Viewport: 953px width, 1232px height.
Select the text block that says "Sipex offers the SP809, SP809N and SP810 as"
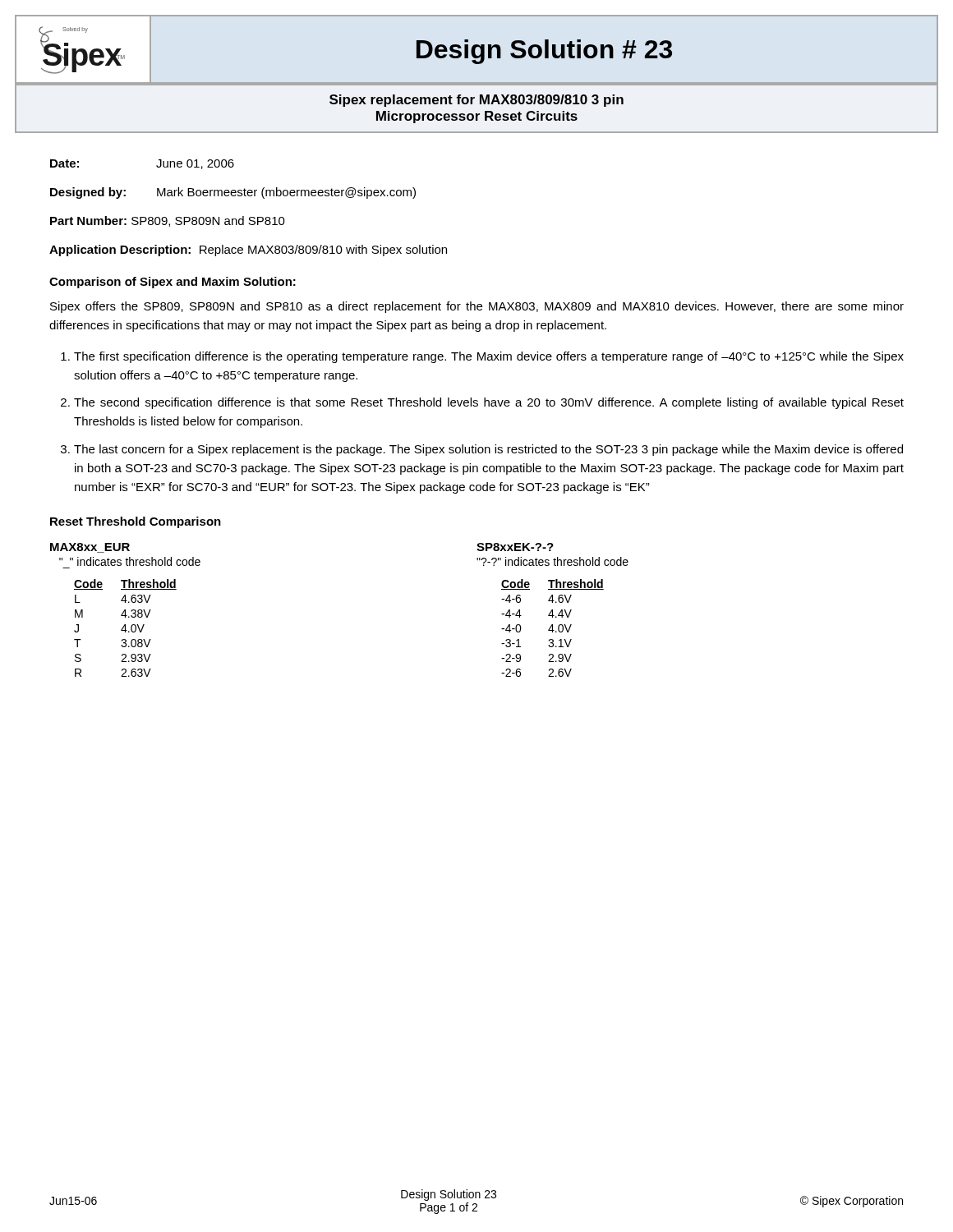coord(476,316)
